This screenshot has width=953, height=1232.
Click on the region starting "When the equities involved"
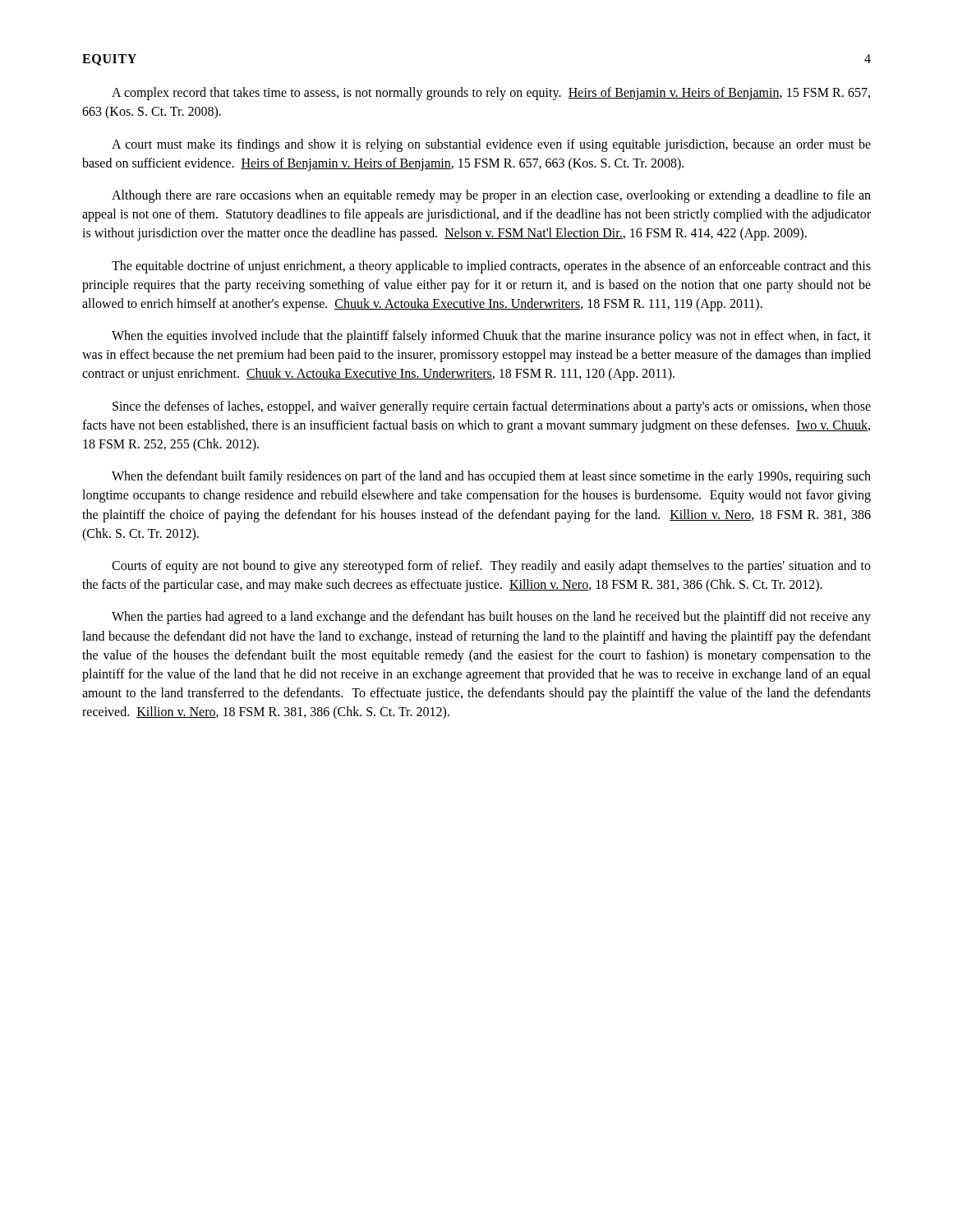coord(476,355)
